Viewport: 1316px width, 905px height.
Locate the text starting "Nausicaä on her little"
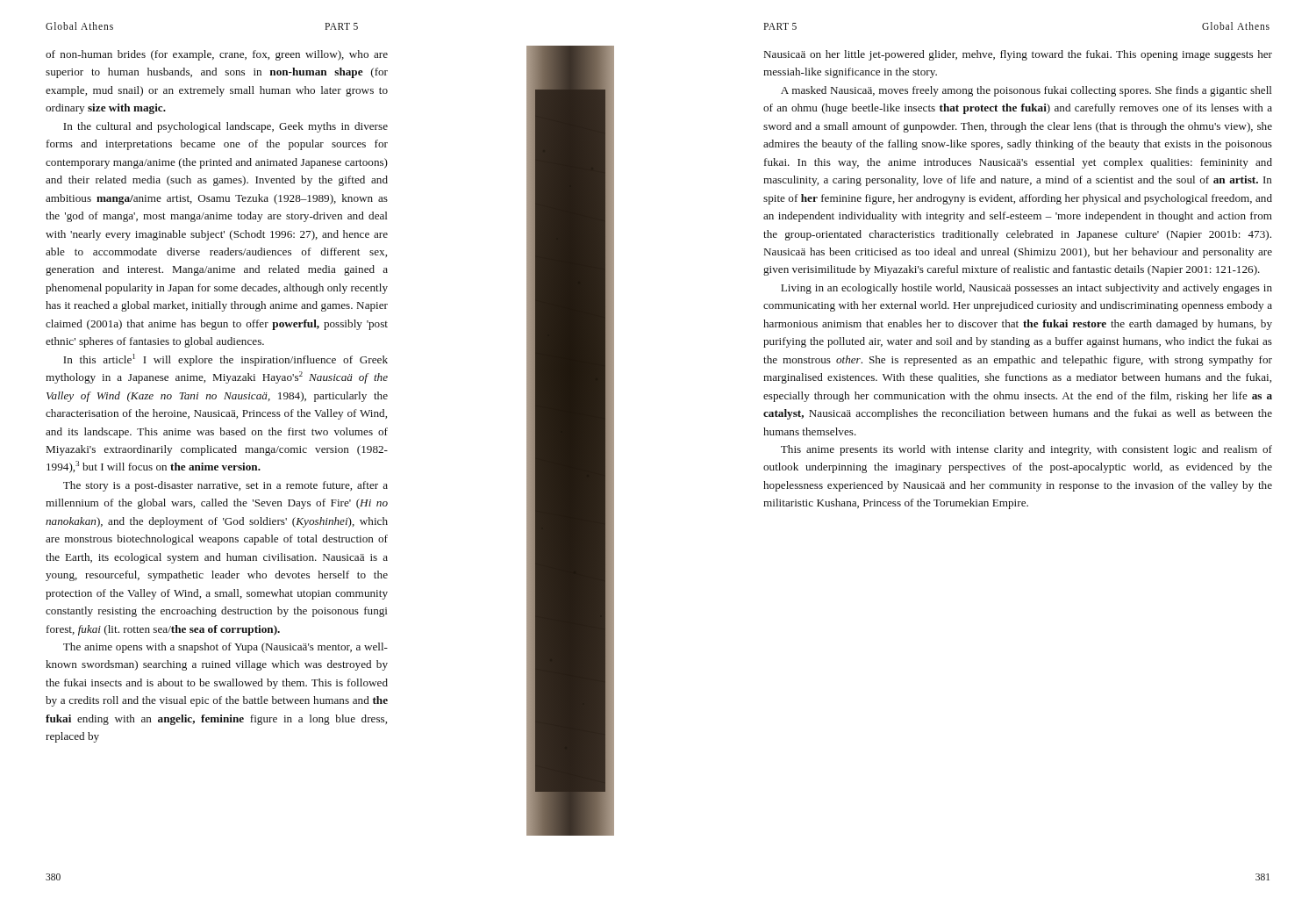click(x=1018, y=279)
